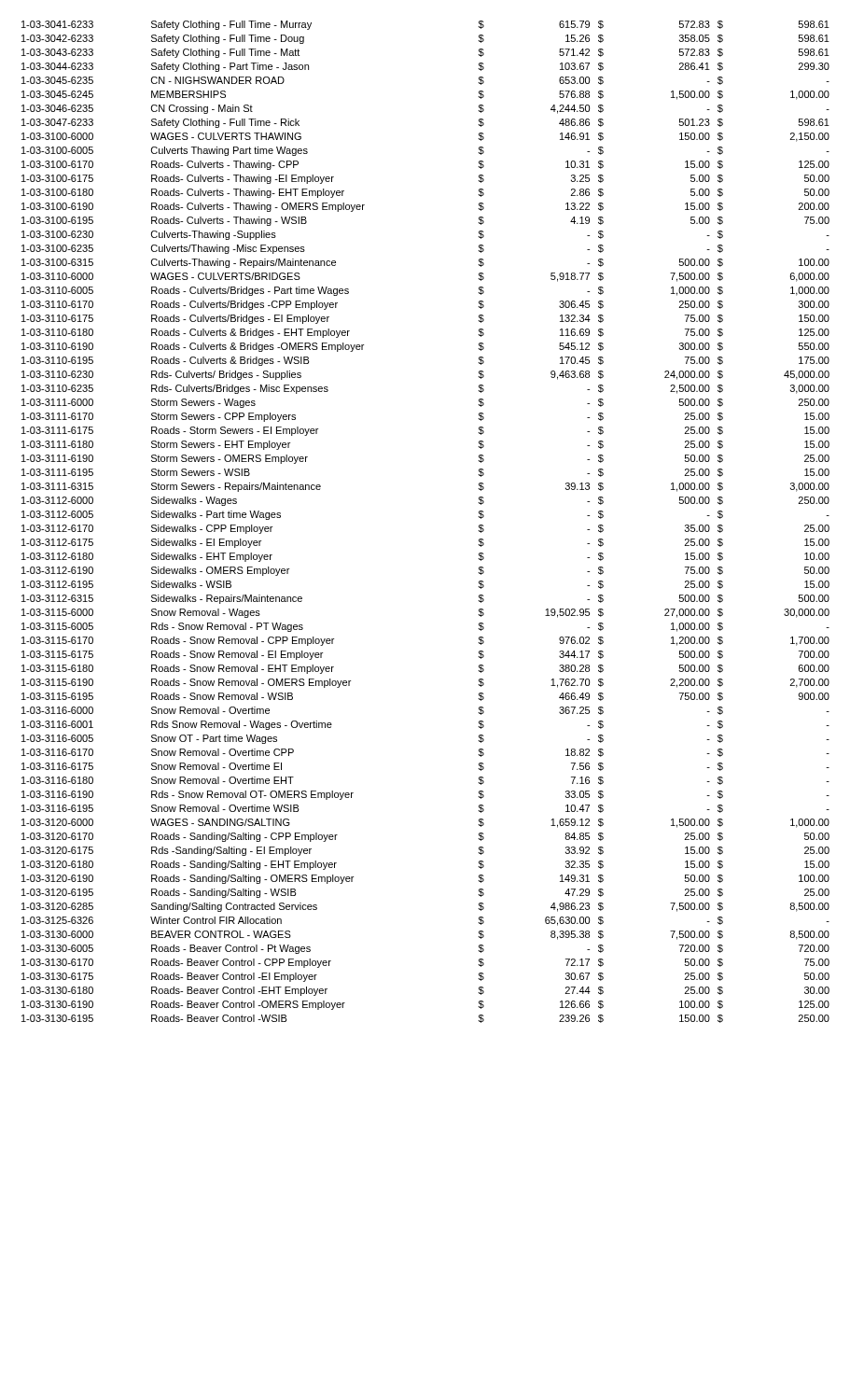Find the table that mentions "Roads - Culverts/Bridges -"
The image size is (850, 1400).
(x=425, y=521)
